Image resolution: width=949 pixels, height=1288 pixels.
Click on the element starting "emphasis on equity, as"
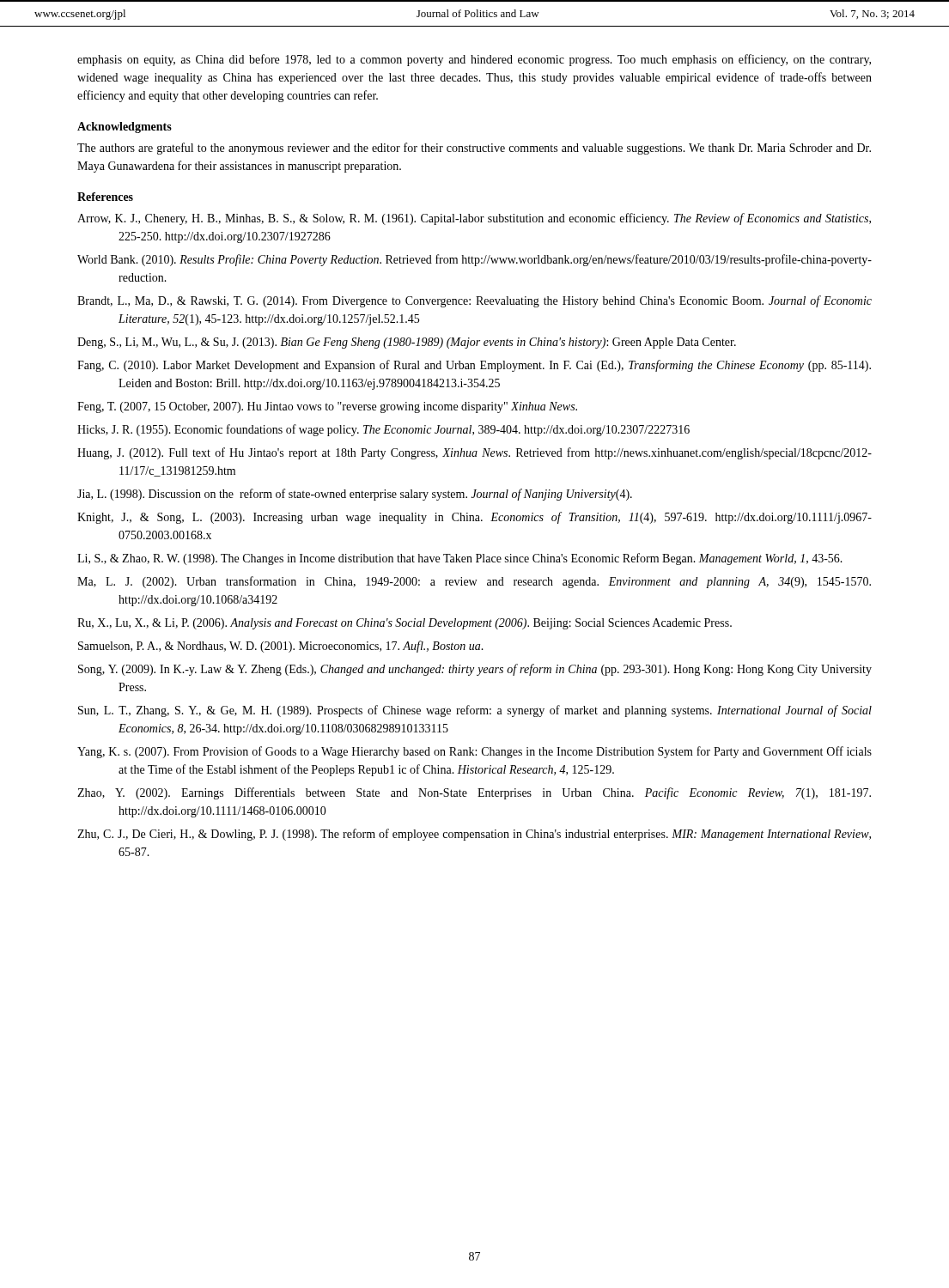pos(474,78)
